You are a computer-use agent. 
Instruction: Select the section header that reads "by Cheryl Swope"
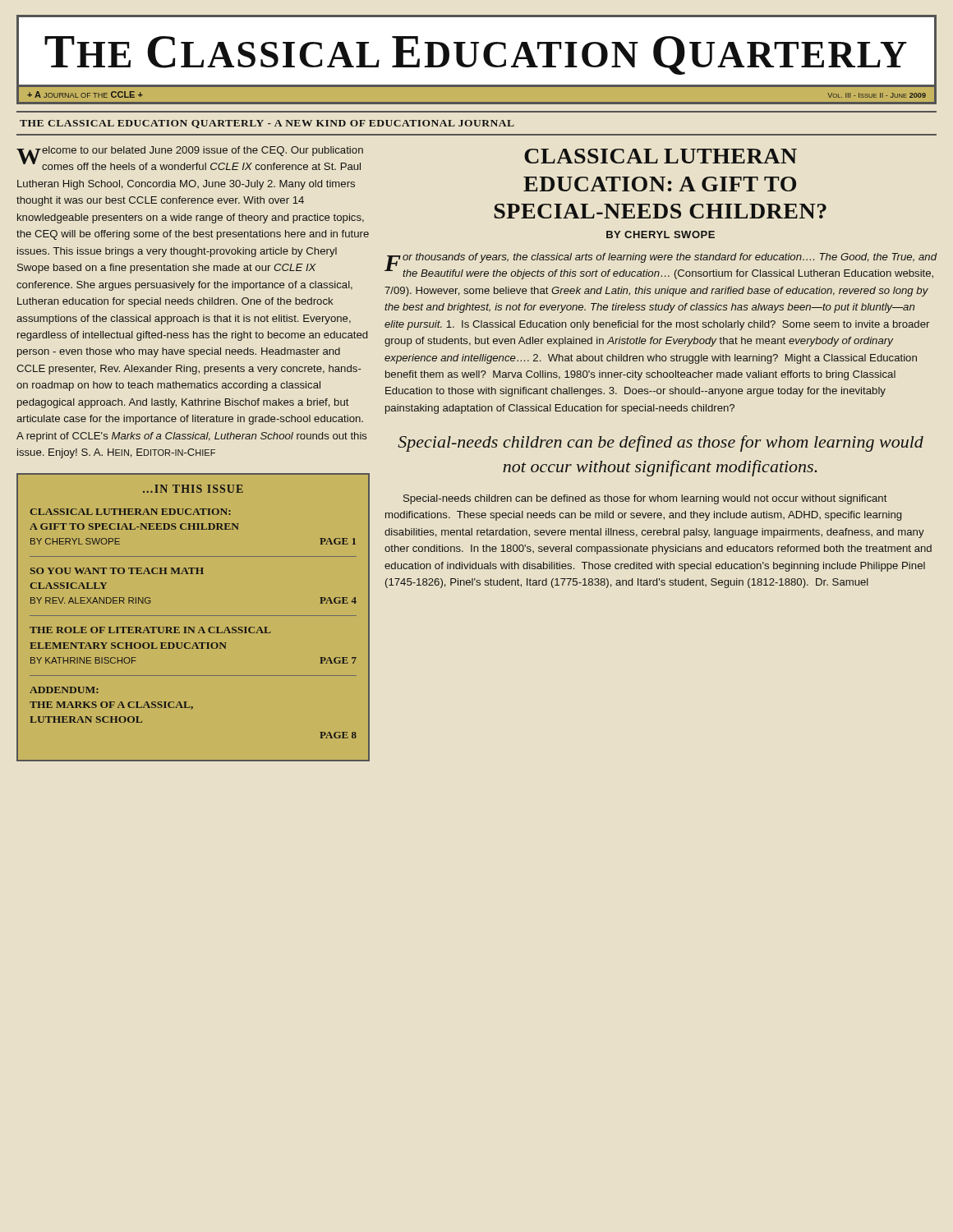pyautogui.click(x=661, y=234)
